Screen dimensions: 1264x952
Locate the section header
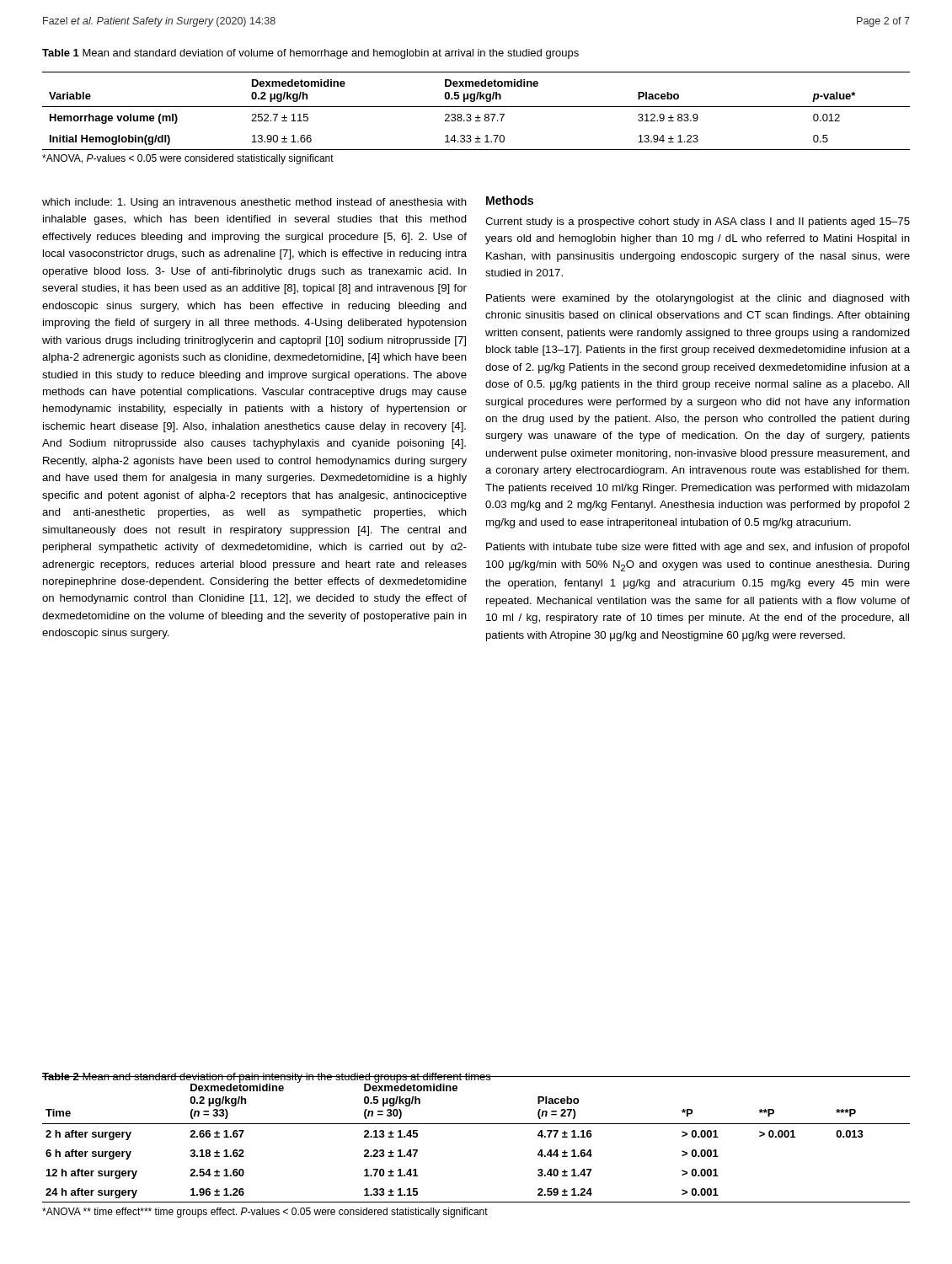[510, 201]
